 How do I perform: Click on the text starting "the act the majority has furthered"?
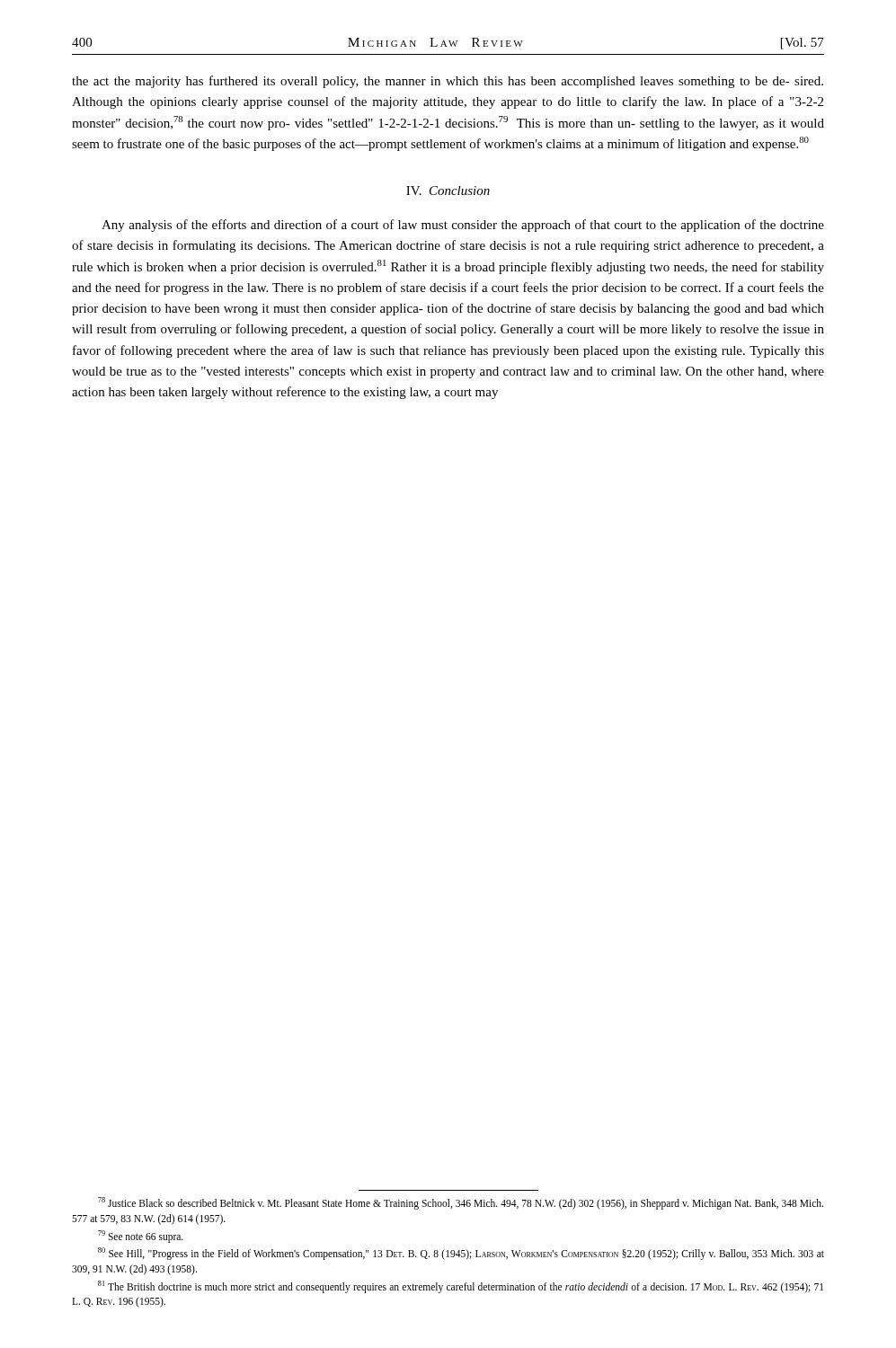(x=448, y=113)
